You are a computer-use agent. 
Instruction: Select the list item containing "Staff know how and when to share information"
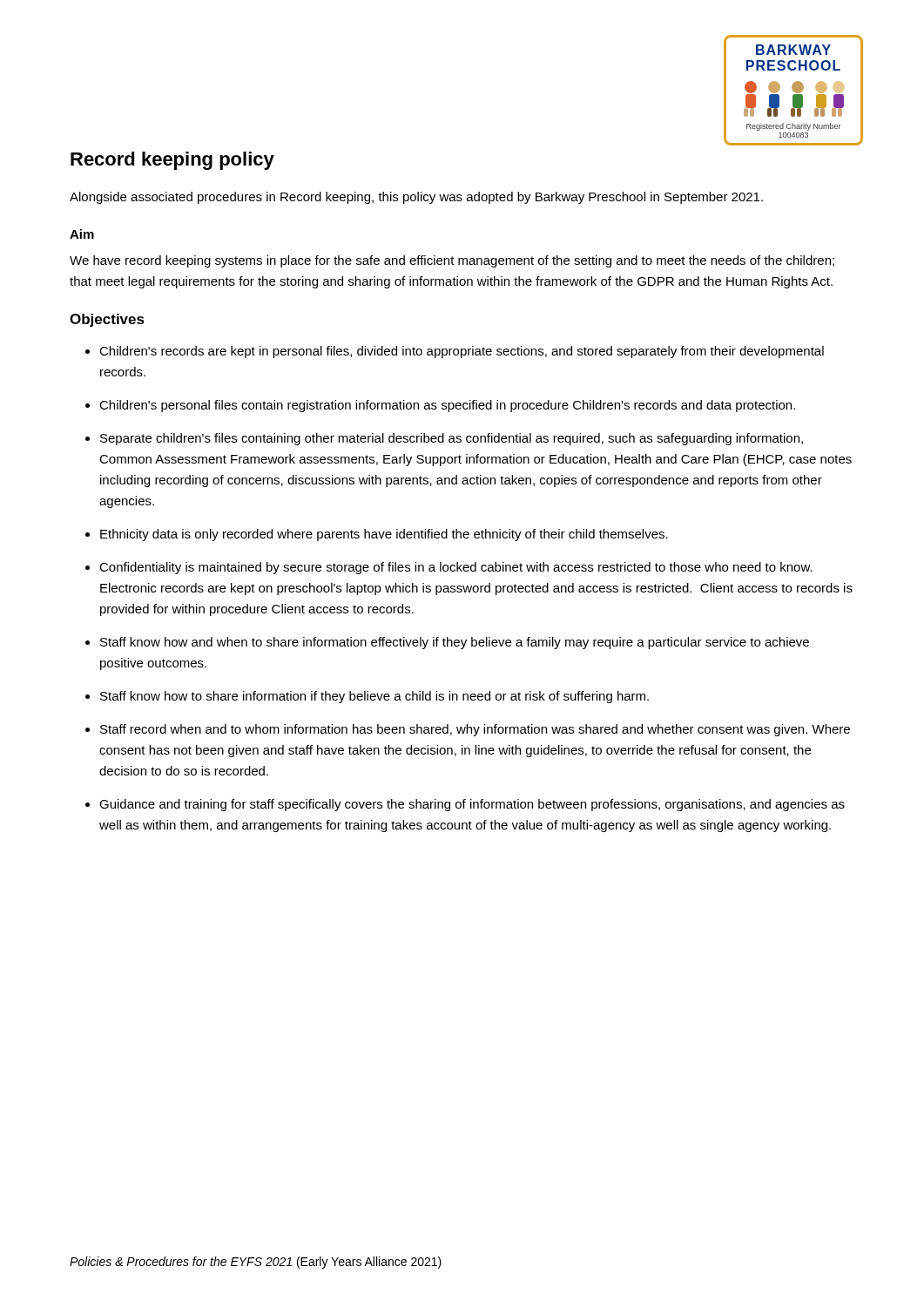pyautogui.click(x=454, y=652)
